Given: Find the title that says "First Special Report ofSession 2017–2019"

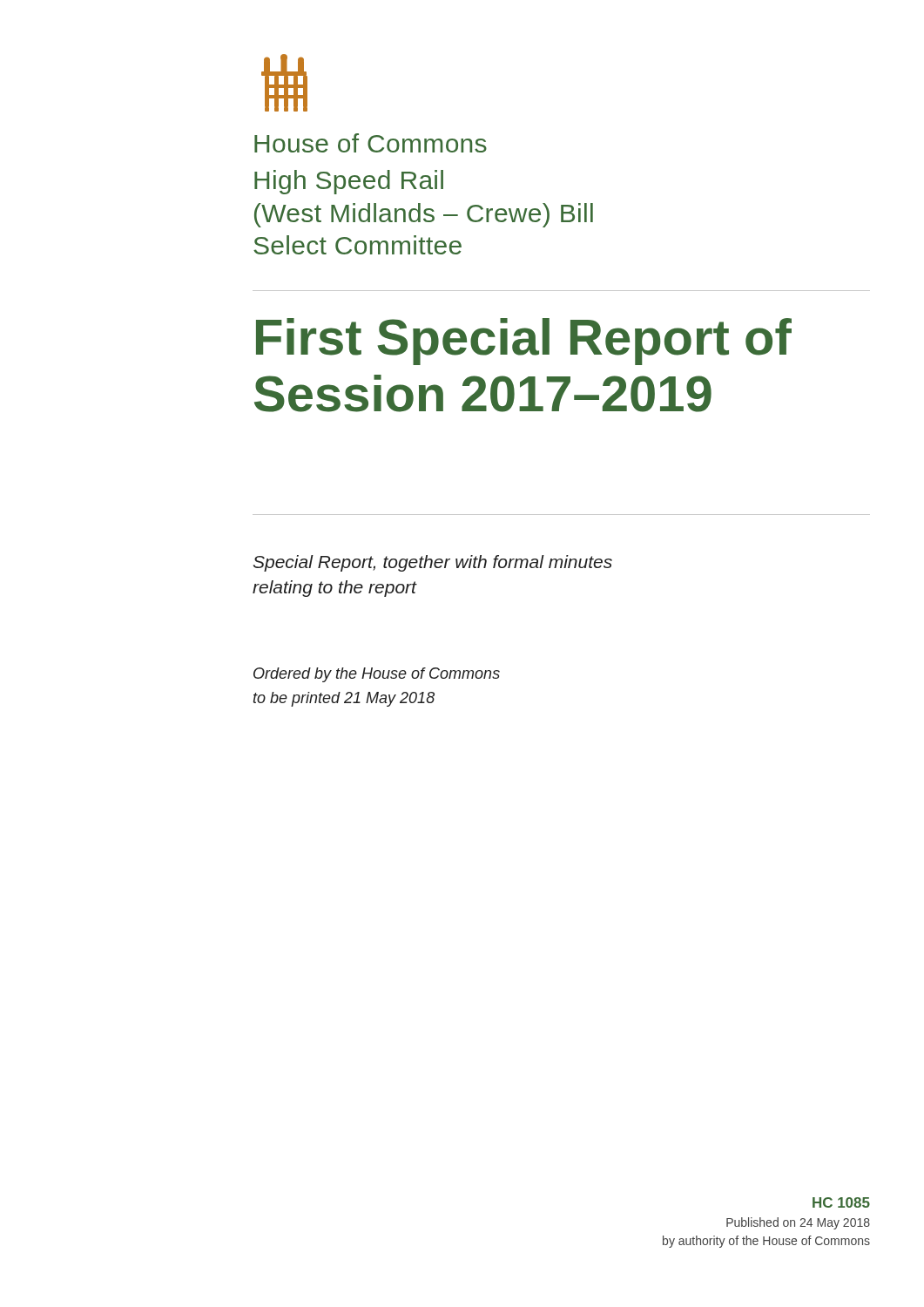Looking at the screenshot, I should [561, 366].
